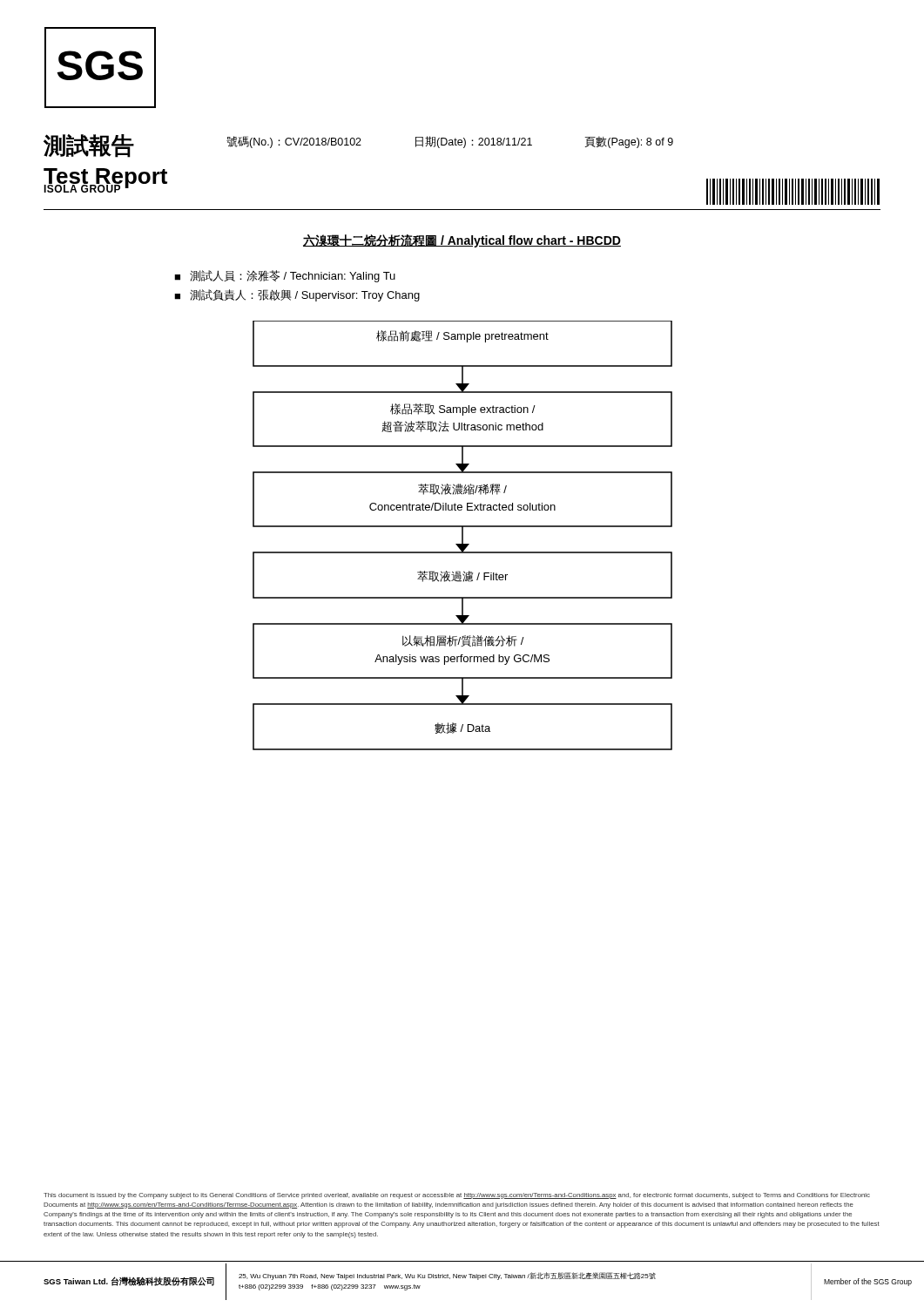Image resolution: width=924 pixels, height=1307 pixels.
Task: Find "■ 測試負責人：張啟興 / Supervisor: Troy Chang" on this page
Action: [x=297, y=295]
